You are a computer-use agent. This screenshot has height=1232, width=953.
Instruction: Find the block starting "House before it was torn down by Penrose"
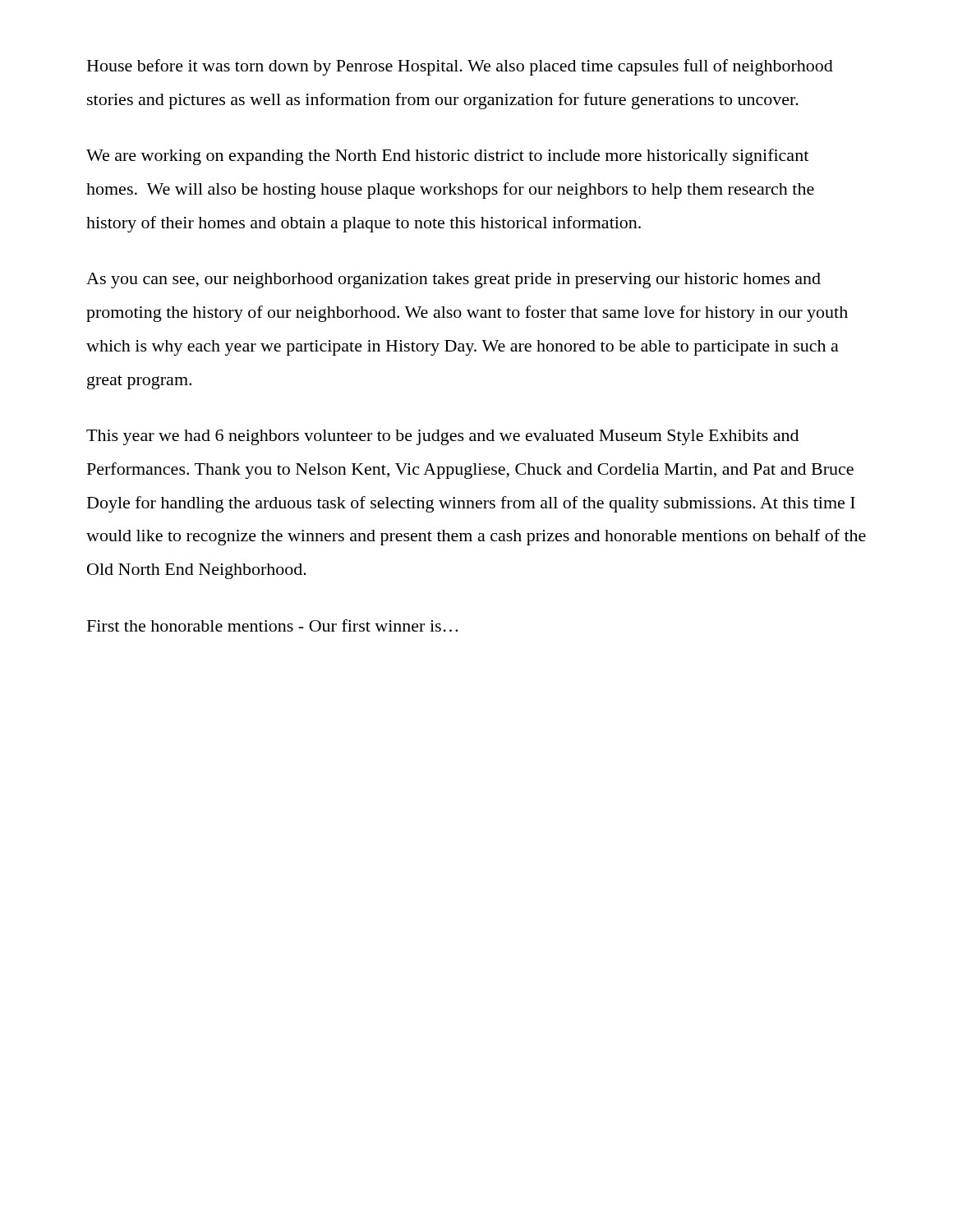460,82
